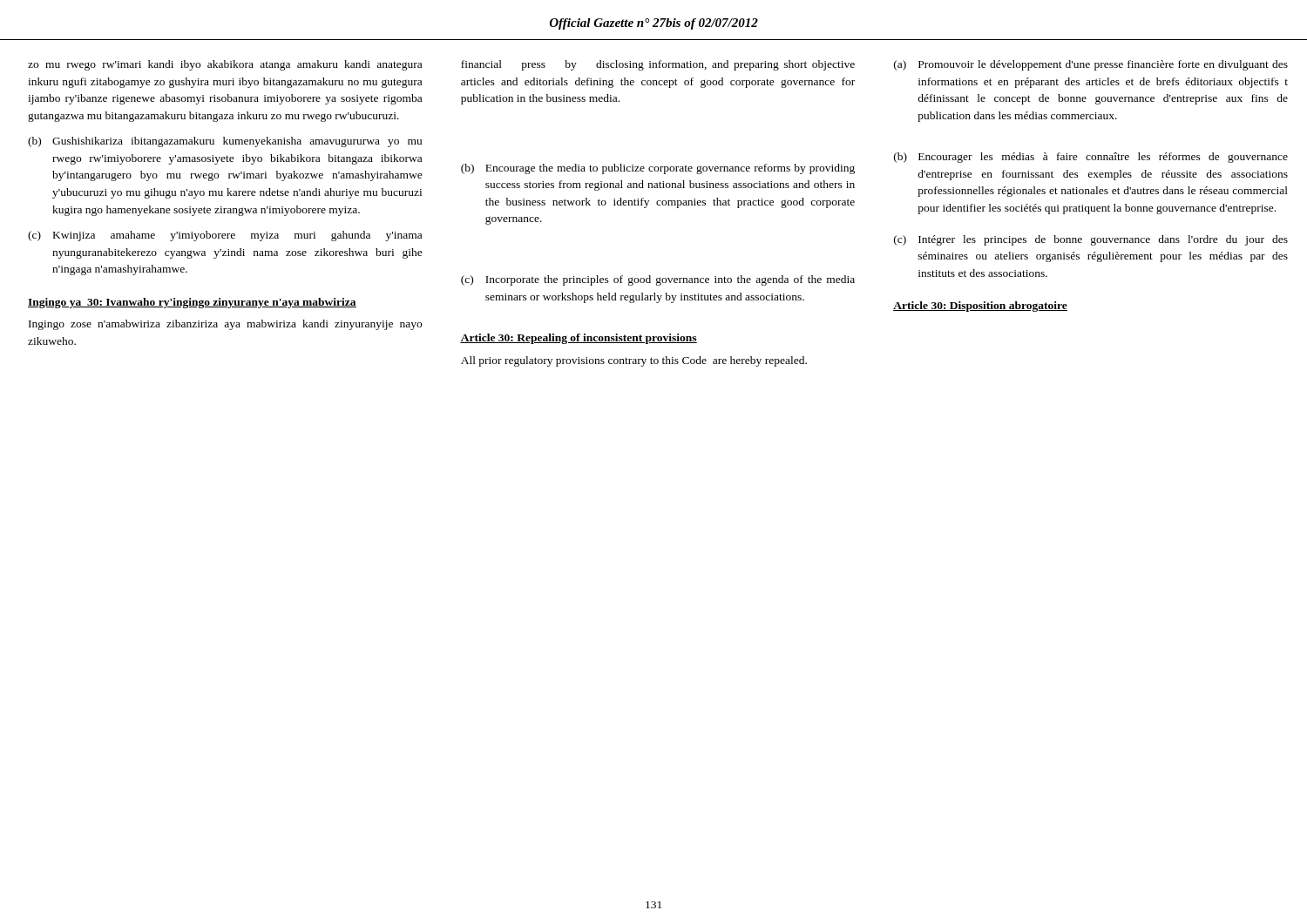
Task: Select the section header that reads "Ingingo ya 30: Ivanwaho ry'ingingo zinyuranye n'aya mabwiriza"
Action: point(192,302)
